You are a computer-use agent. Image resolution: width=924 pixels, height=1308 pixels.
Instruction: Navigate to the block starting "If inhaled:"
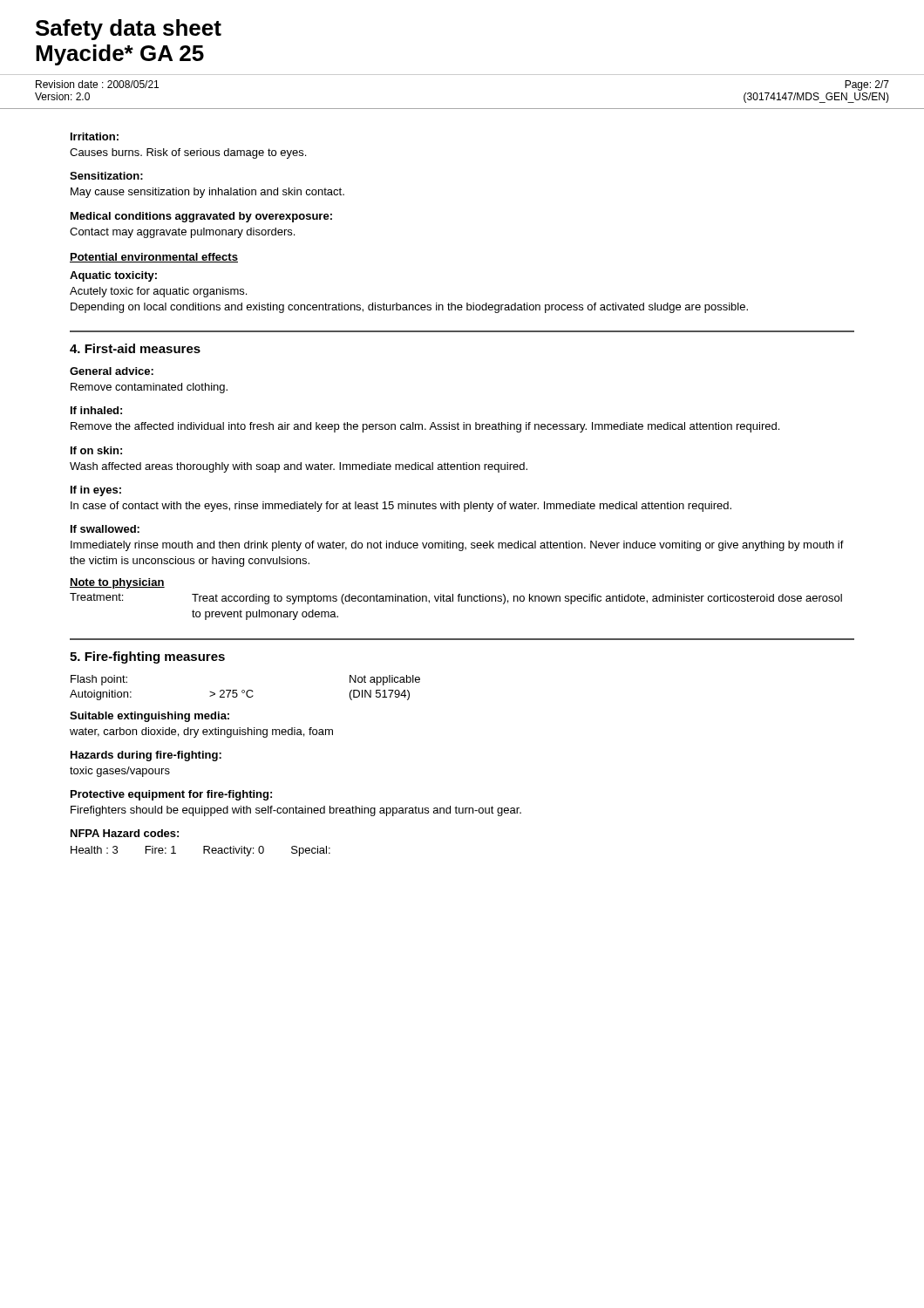(x=97, y=411)
